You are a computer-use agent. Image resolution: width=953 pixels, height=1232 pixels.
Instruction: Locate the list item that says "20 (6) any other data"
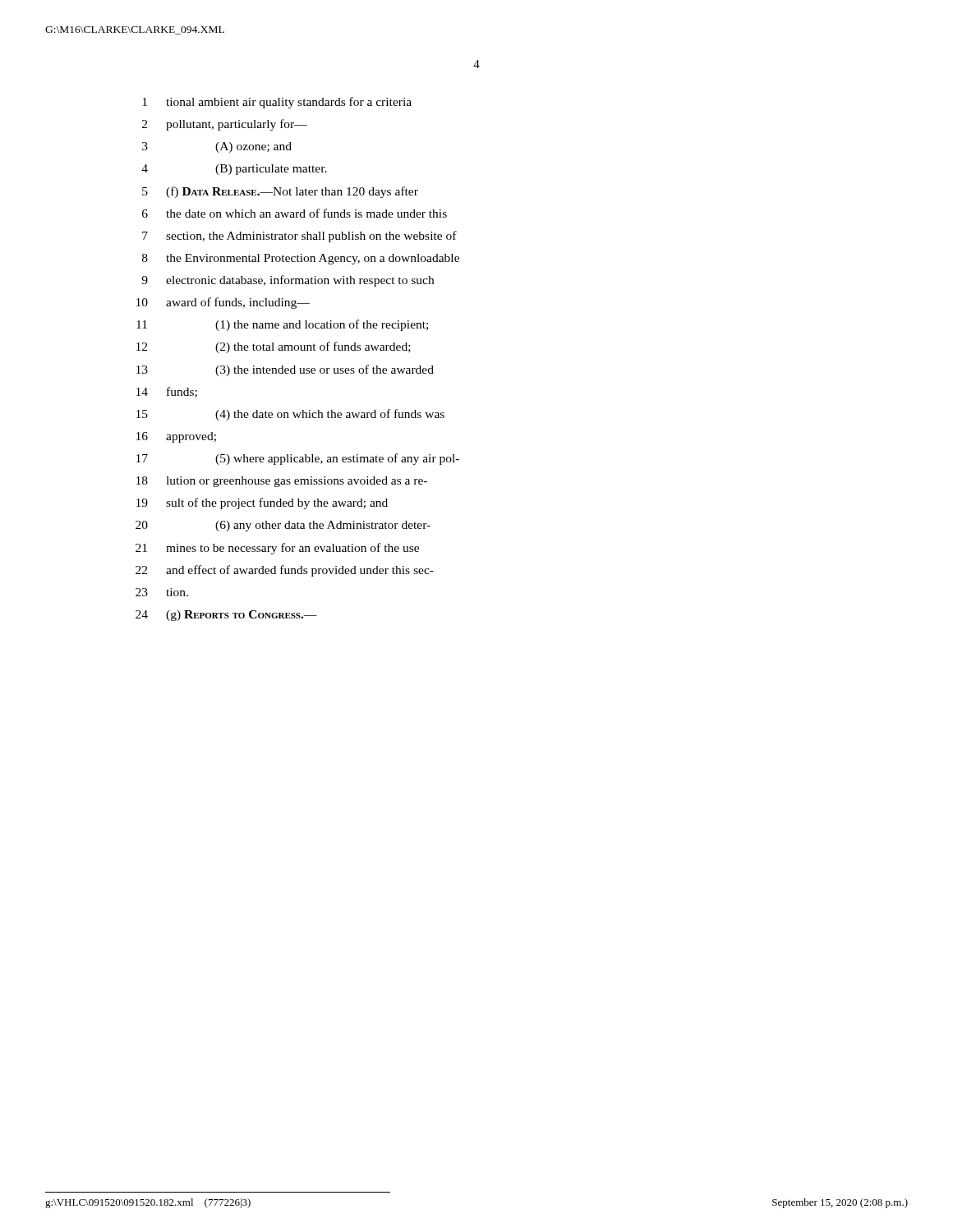pos(283,526)
